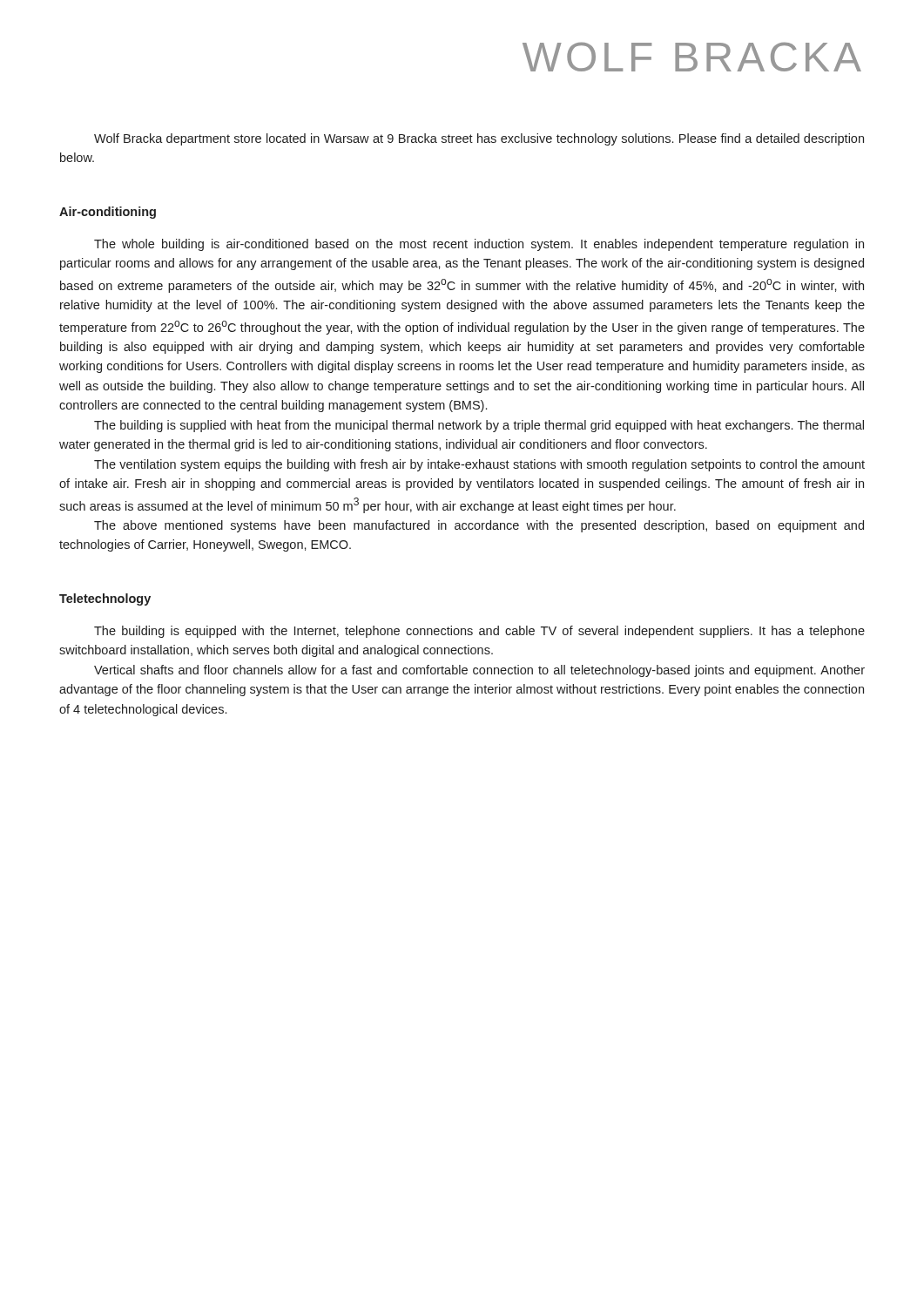Find the block starting "The building is equipped"

click(462, 670)
